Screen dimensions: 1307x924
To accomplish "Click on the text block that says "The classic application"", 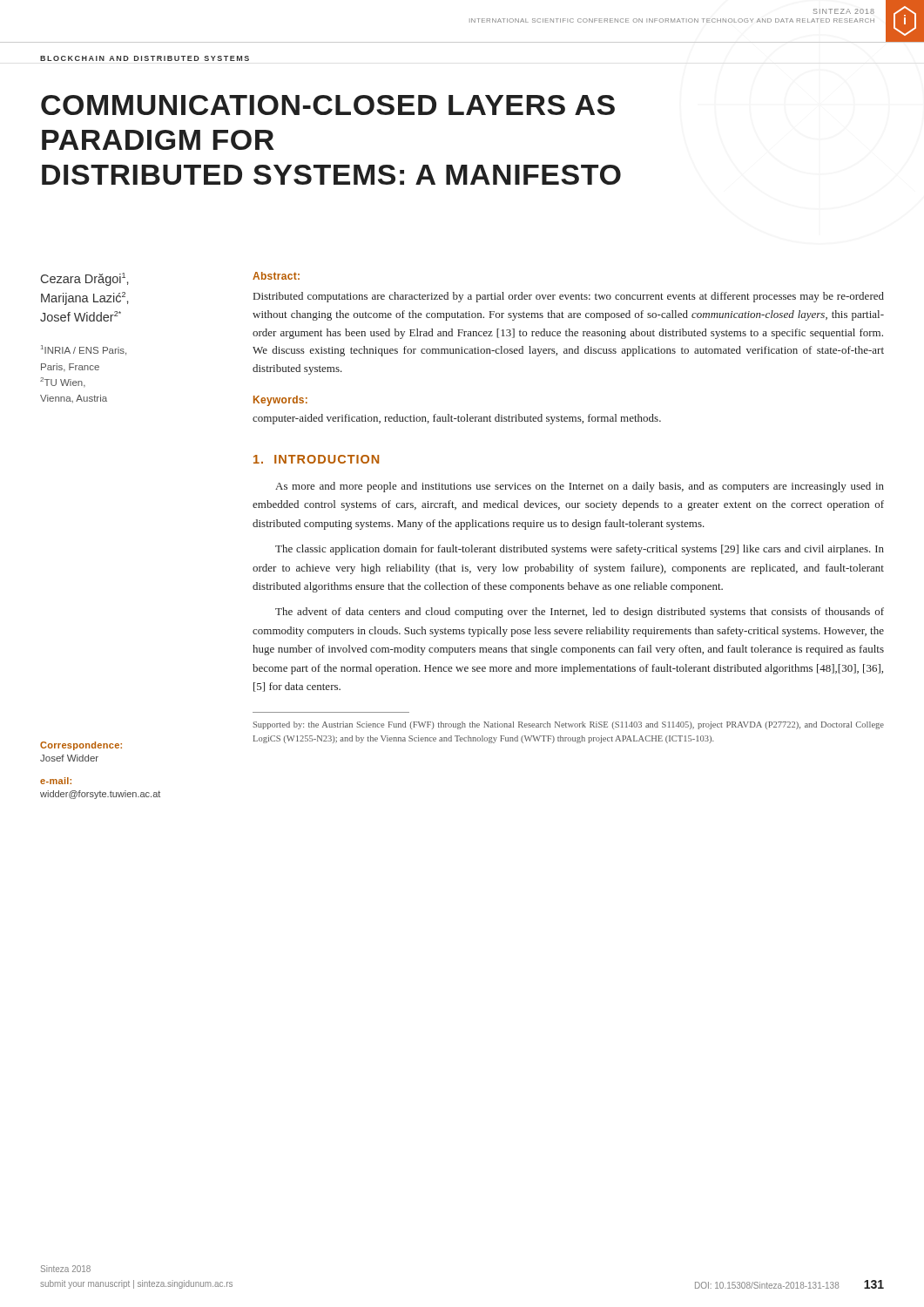I will (568, 567).
